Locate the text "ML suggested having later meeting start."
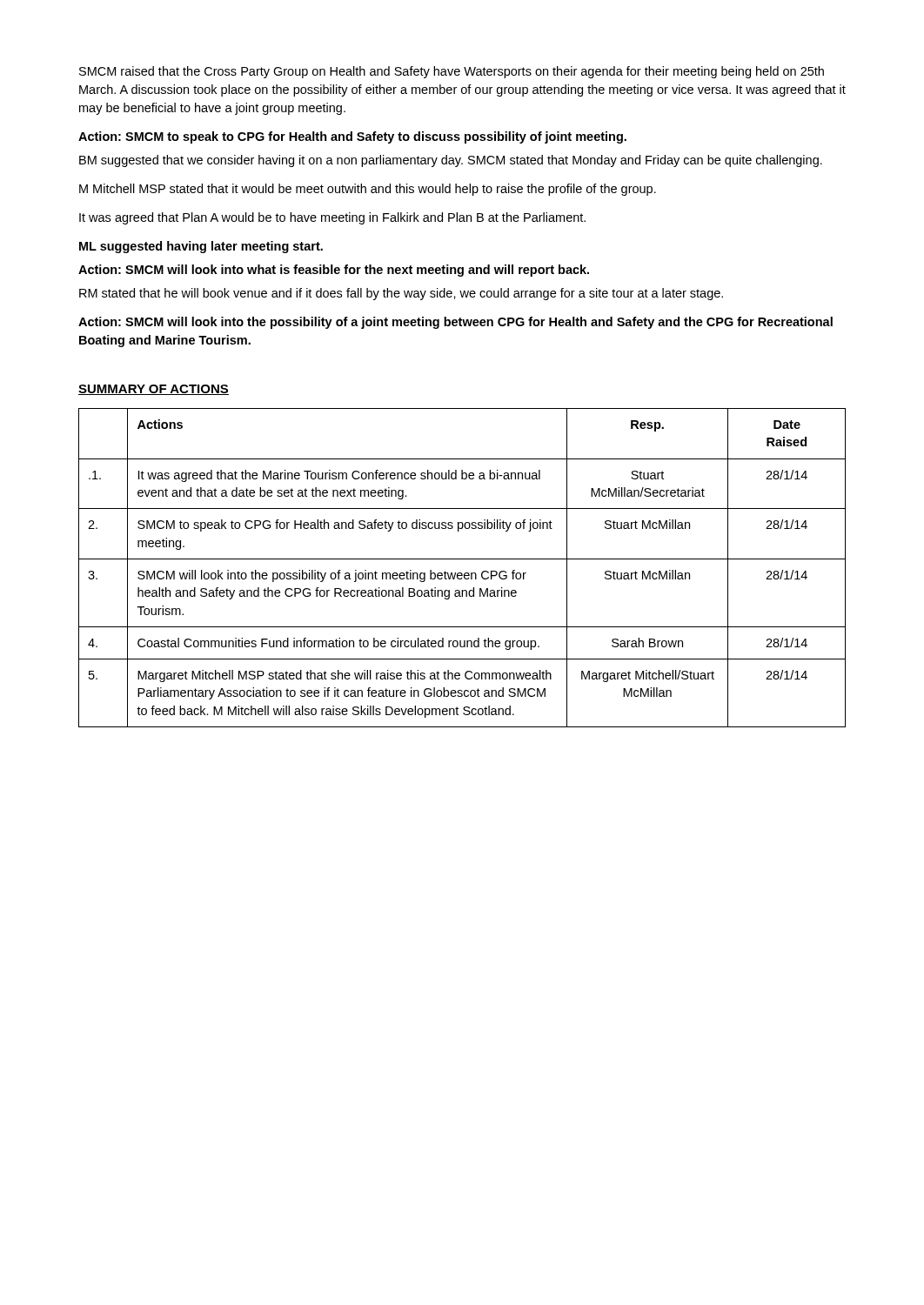This screenshot has width=924, height=1305. click(x=201, y=246)
